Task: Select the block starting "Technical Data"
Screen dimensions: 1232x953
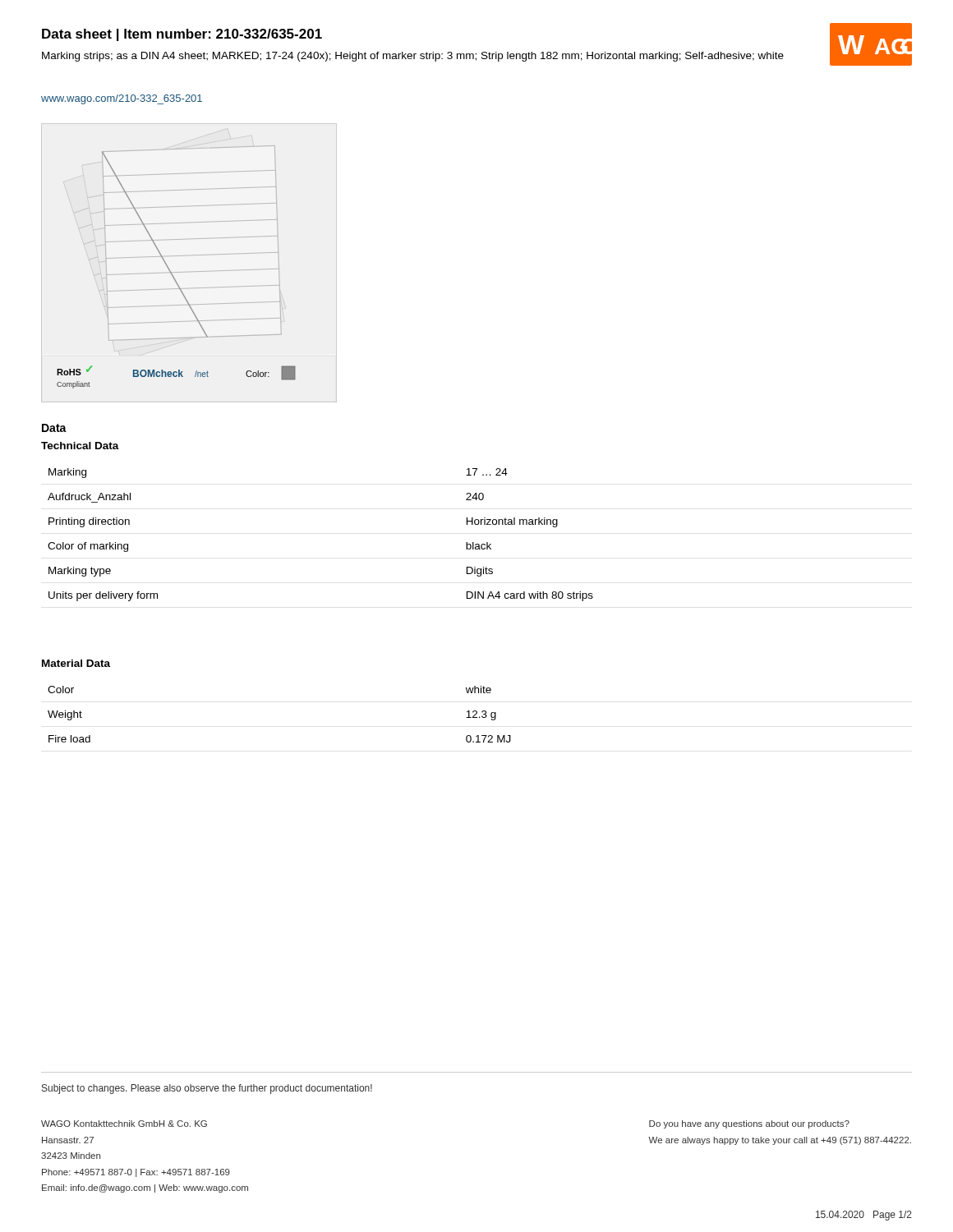Action: 80,446
